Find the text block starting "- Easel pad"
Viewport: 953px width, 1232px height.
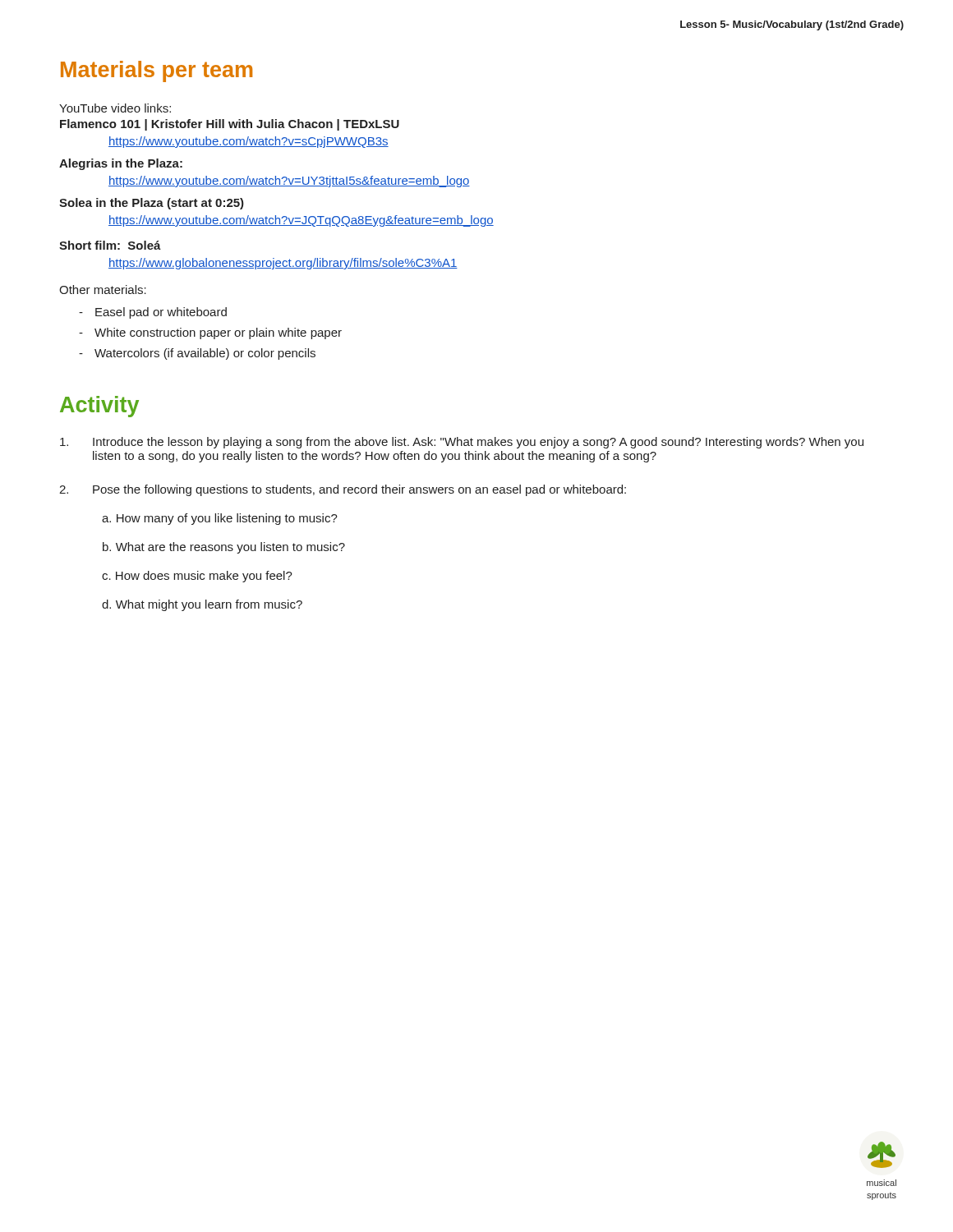click(153, 312)
